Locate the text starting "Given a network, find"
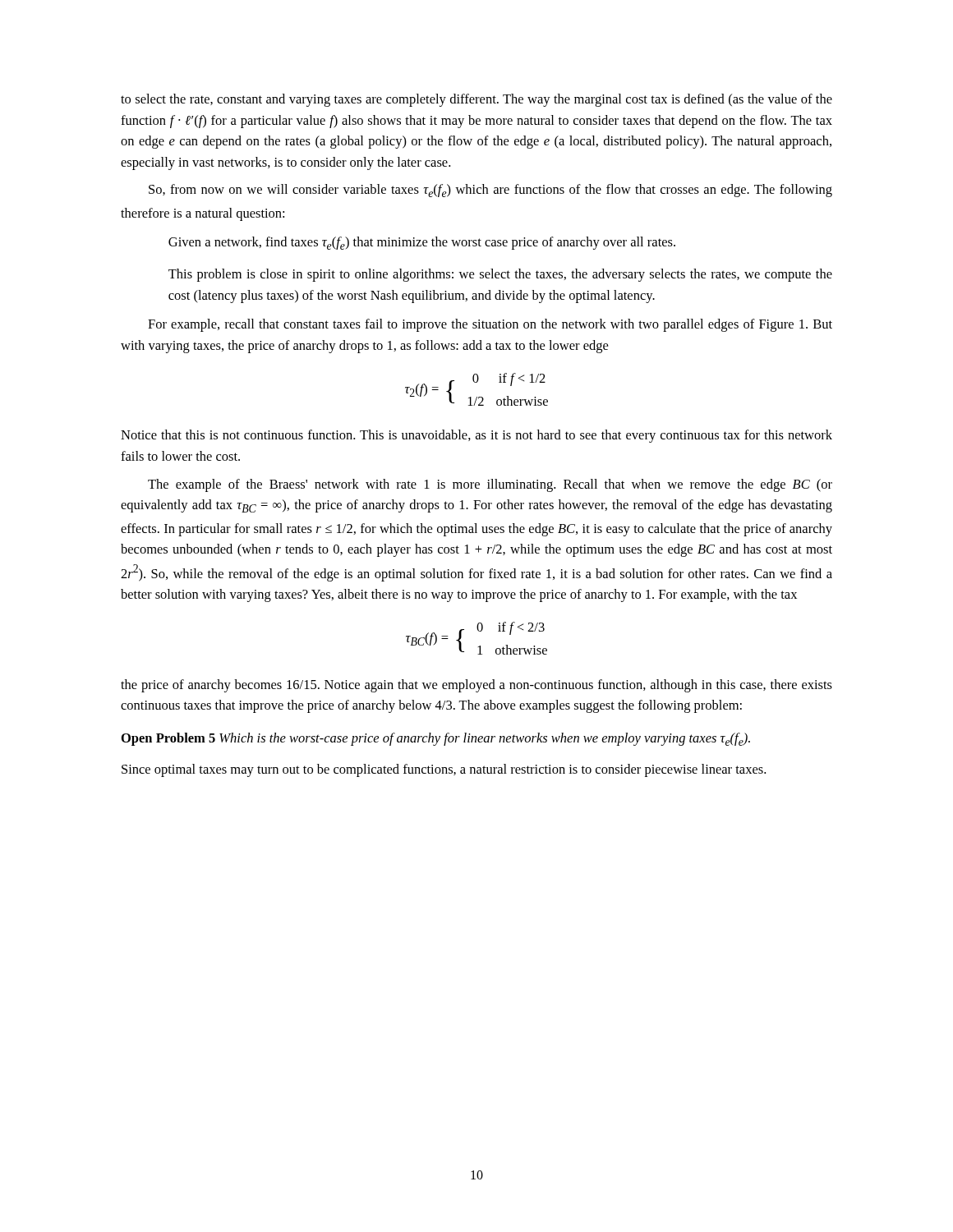This screenshot has height=1232, width=953. [500, 244]
